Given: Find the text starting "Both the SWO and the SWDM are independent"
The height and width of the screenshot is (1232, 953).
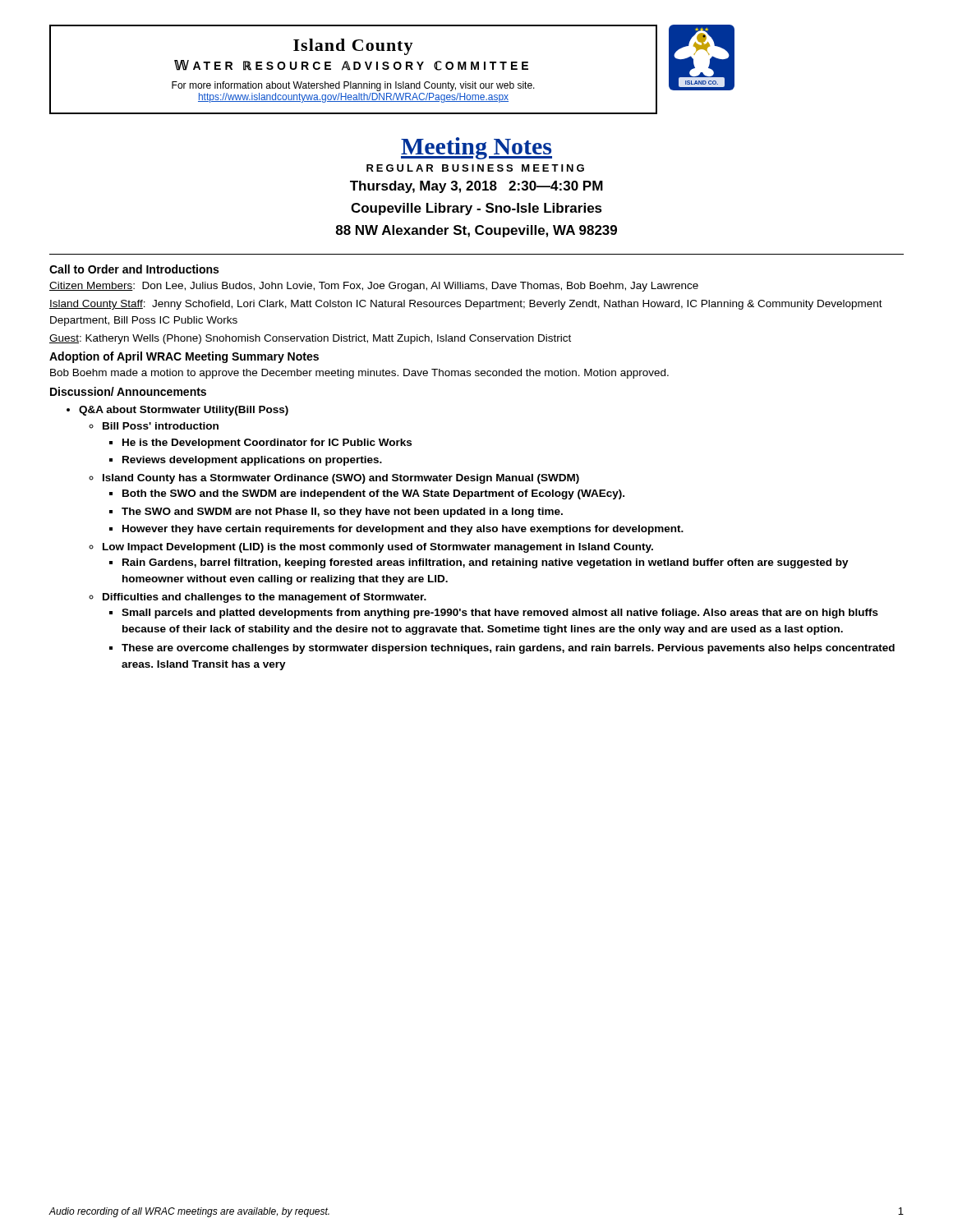Looking at the screenshot, I should [373, 493].
